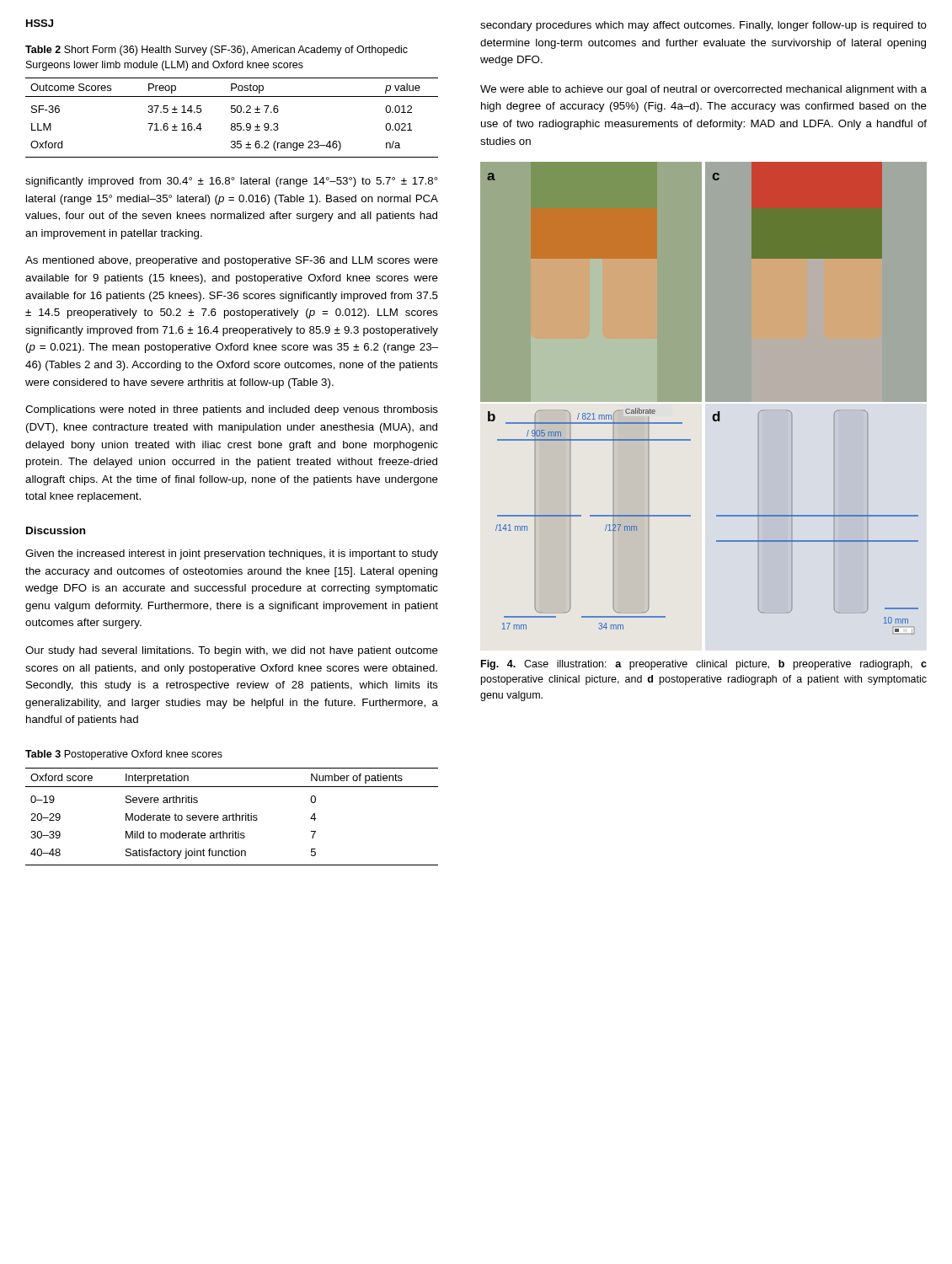Point to the block beginning "As mentioned above, preoperative and postoperative"

[232, 321]
